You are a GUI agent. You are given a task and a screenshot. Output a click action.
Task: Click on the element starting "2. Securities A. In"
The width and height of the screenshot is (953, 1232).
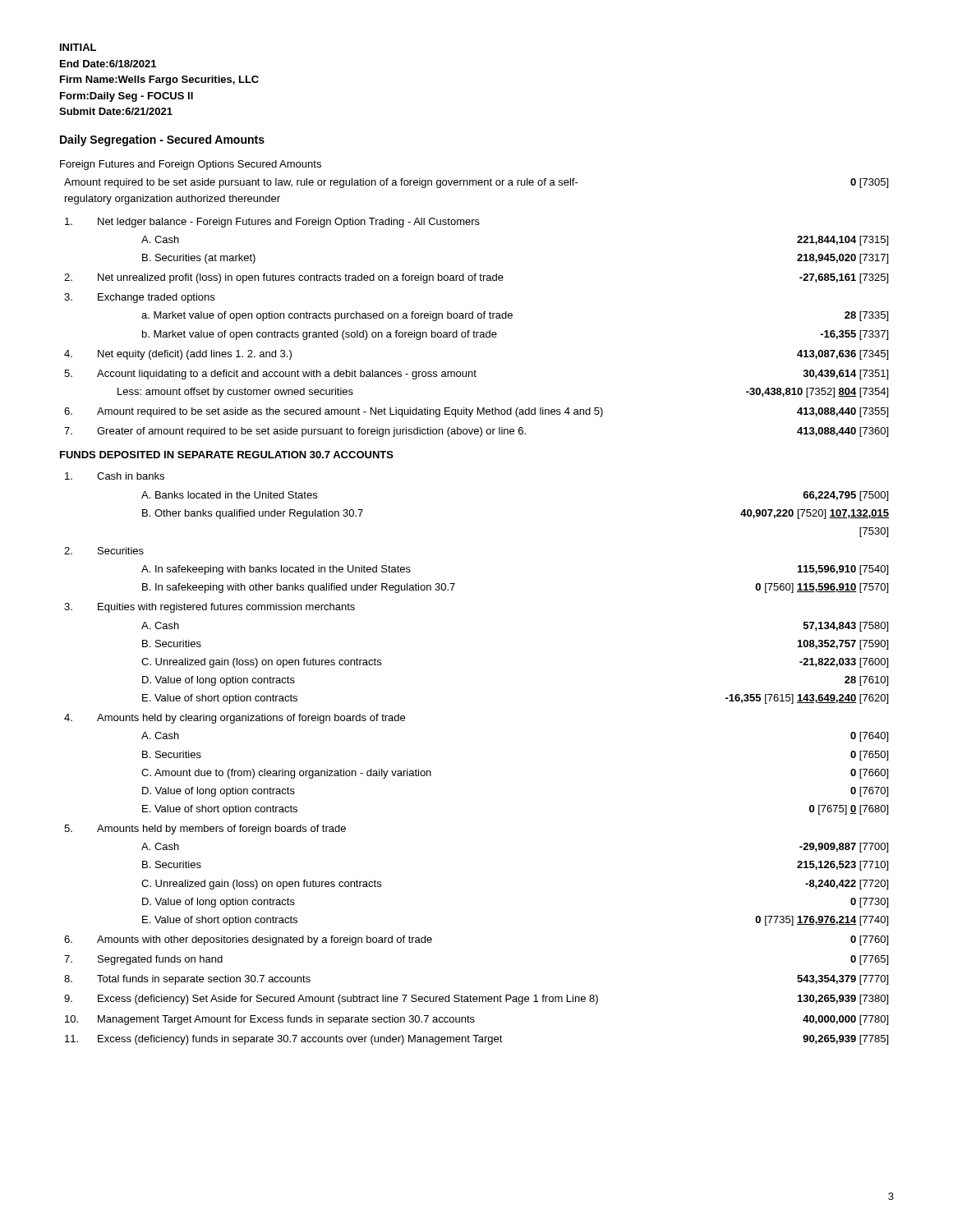click(104, 551)
